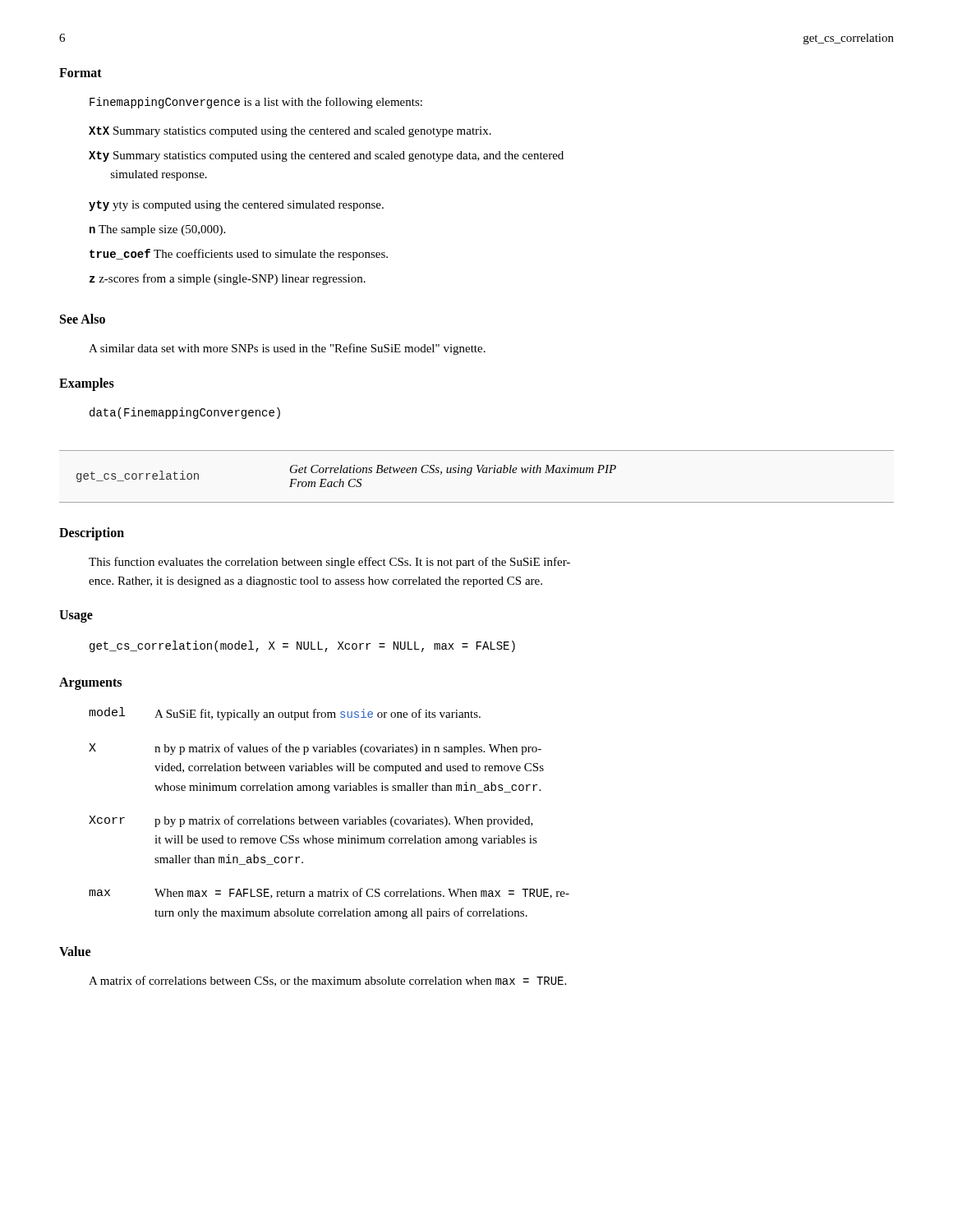953x1232 pixels.
Task: Select the text starting "max When max = FAFLSE, return a matrix"
Action: click(483, 903)
